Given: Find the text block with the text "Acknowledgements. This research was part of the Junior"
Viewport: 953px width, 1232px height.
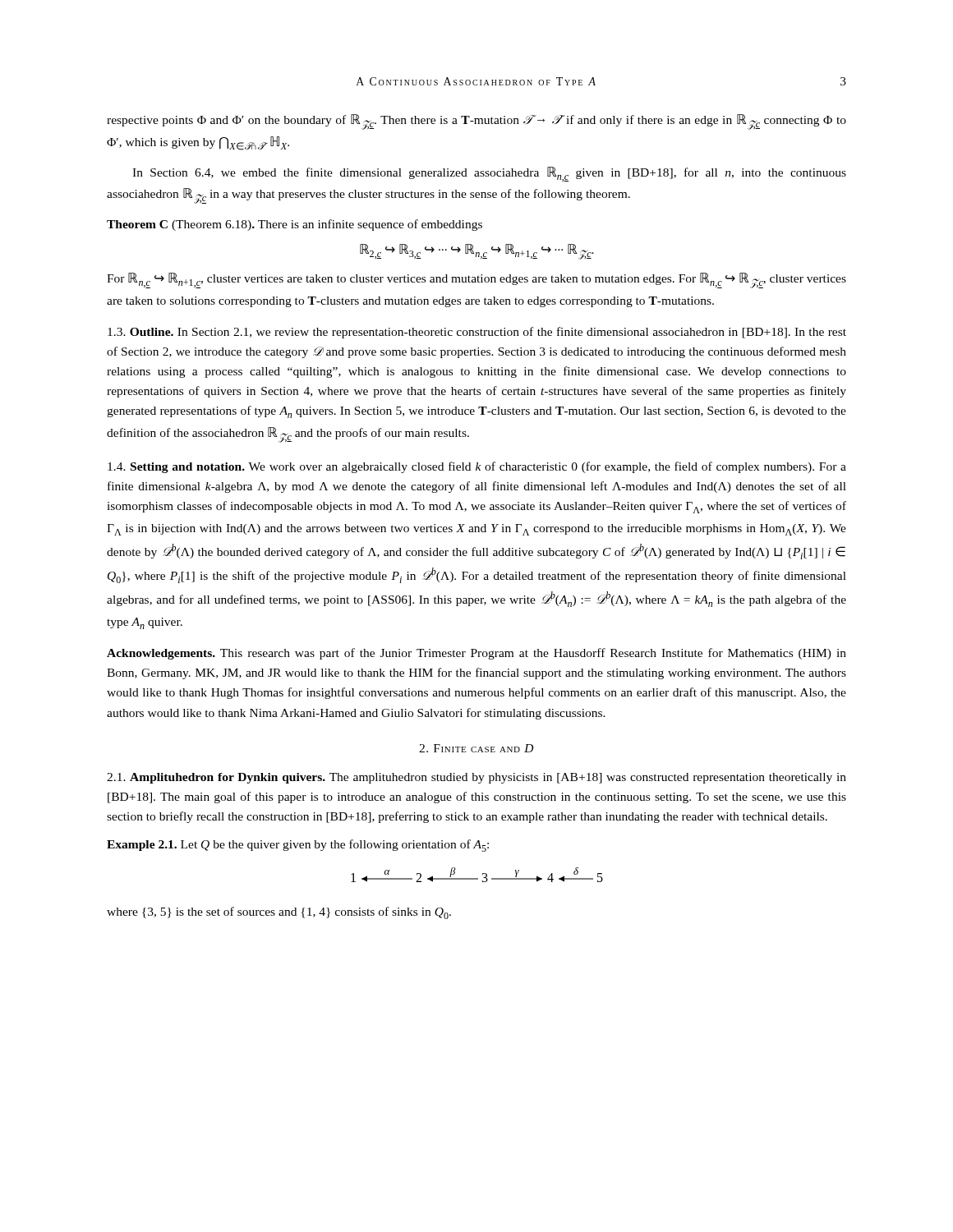Looking at the screenshot, I should [476, 683].
